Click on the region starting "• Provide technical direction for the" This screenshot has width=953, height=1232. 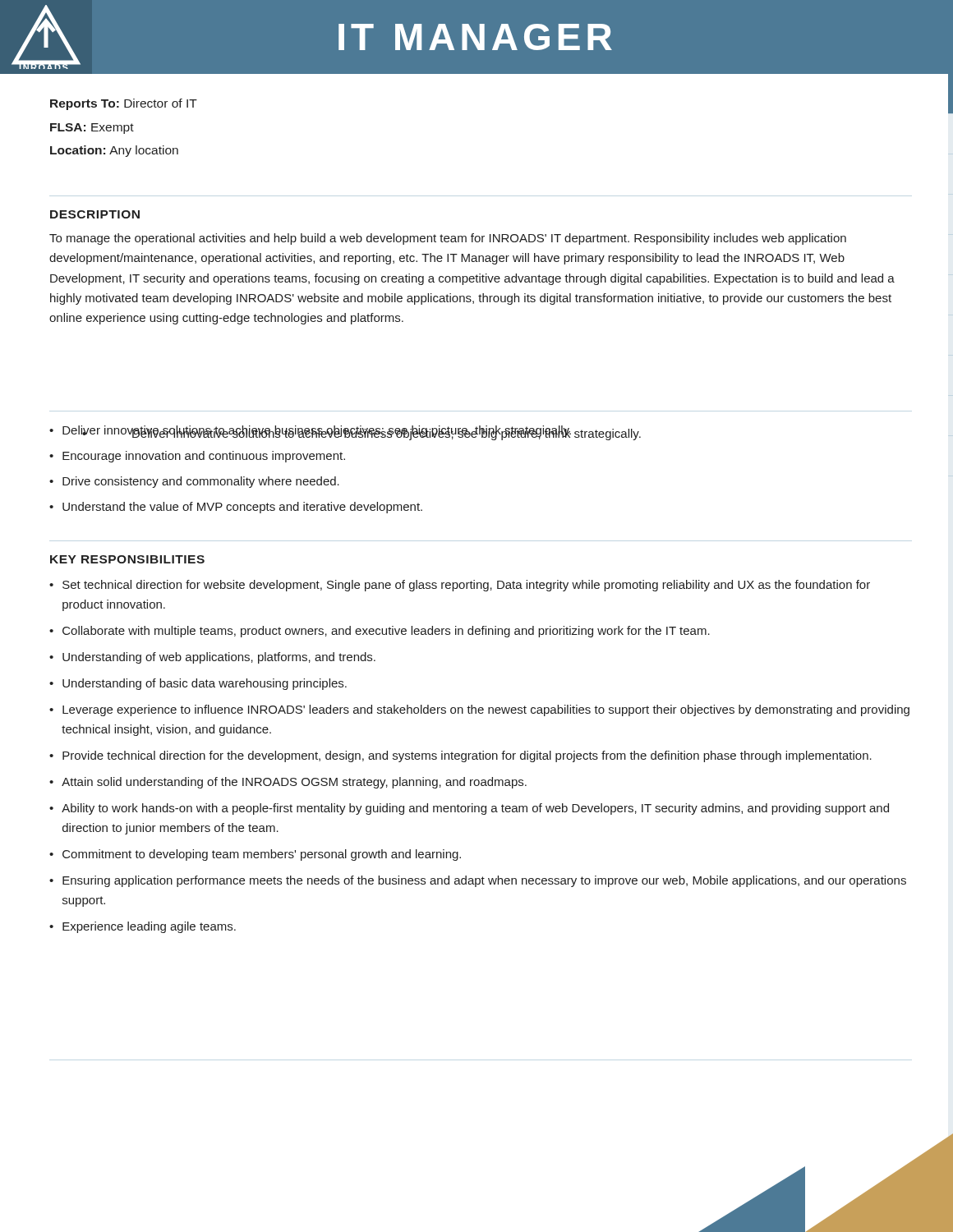[x=461, y=756]
